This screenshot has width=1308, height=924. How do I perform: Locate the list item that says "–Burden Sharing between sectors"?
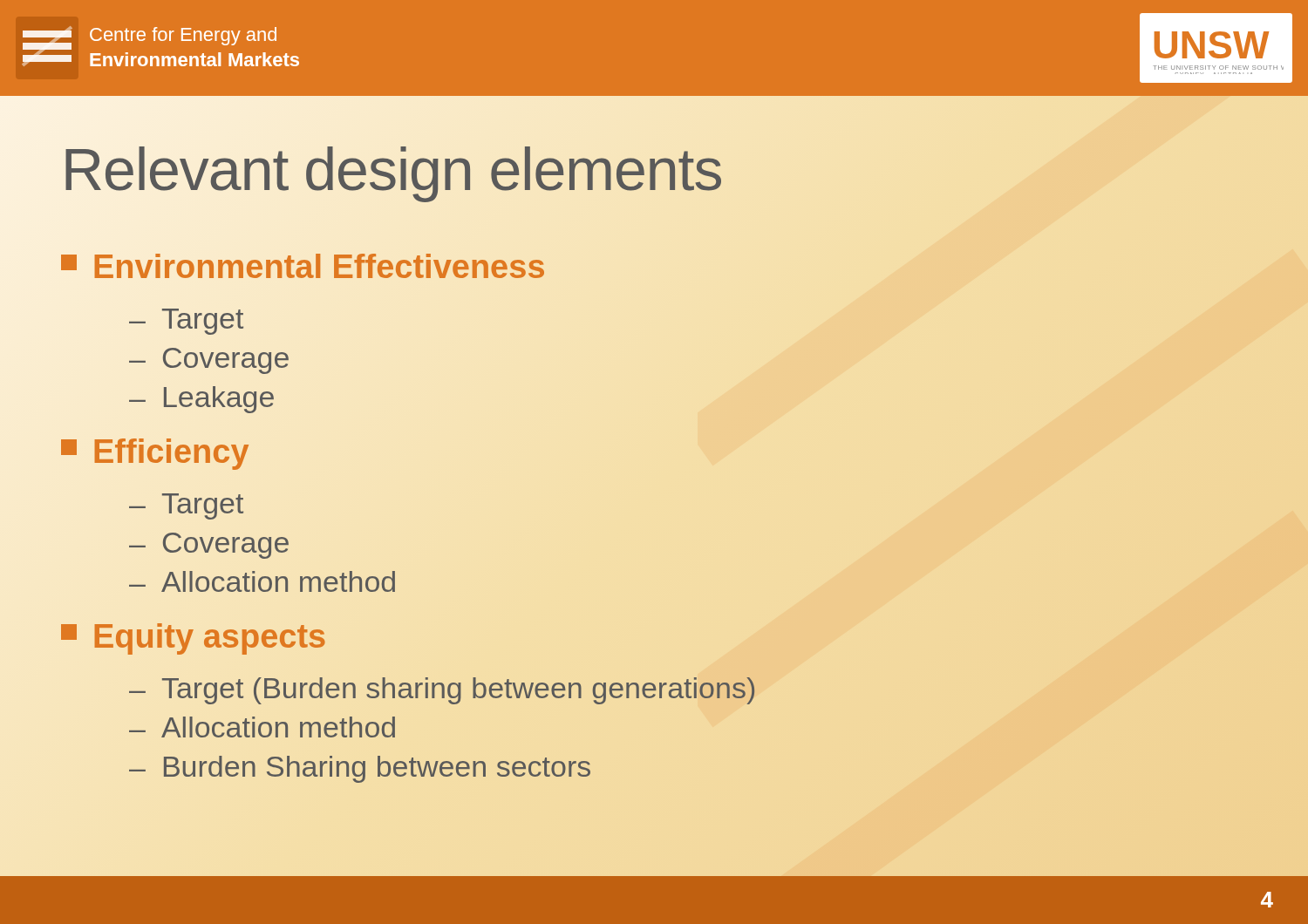point(360,766)
